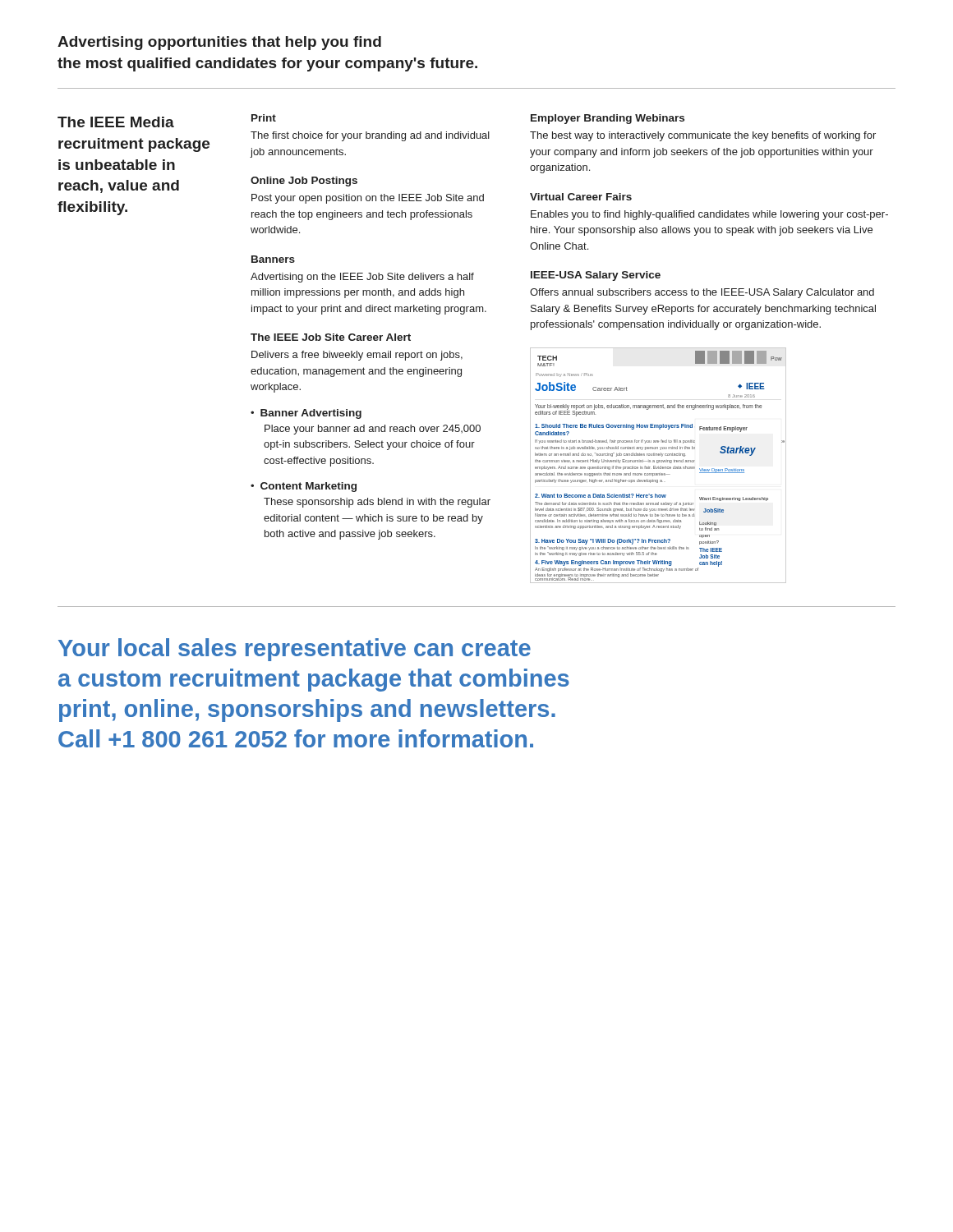Find the block on this page that starts "Enables you to find highly-qualified candidates while"
Screen dimensions: 1232x953
point(709,230)
